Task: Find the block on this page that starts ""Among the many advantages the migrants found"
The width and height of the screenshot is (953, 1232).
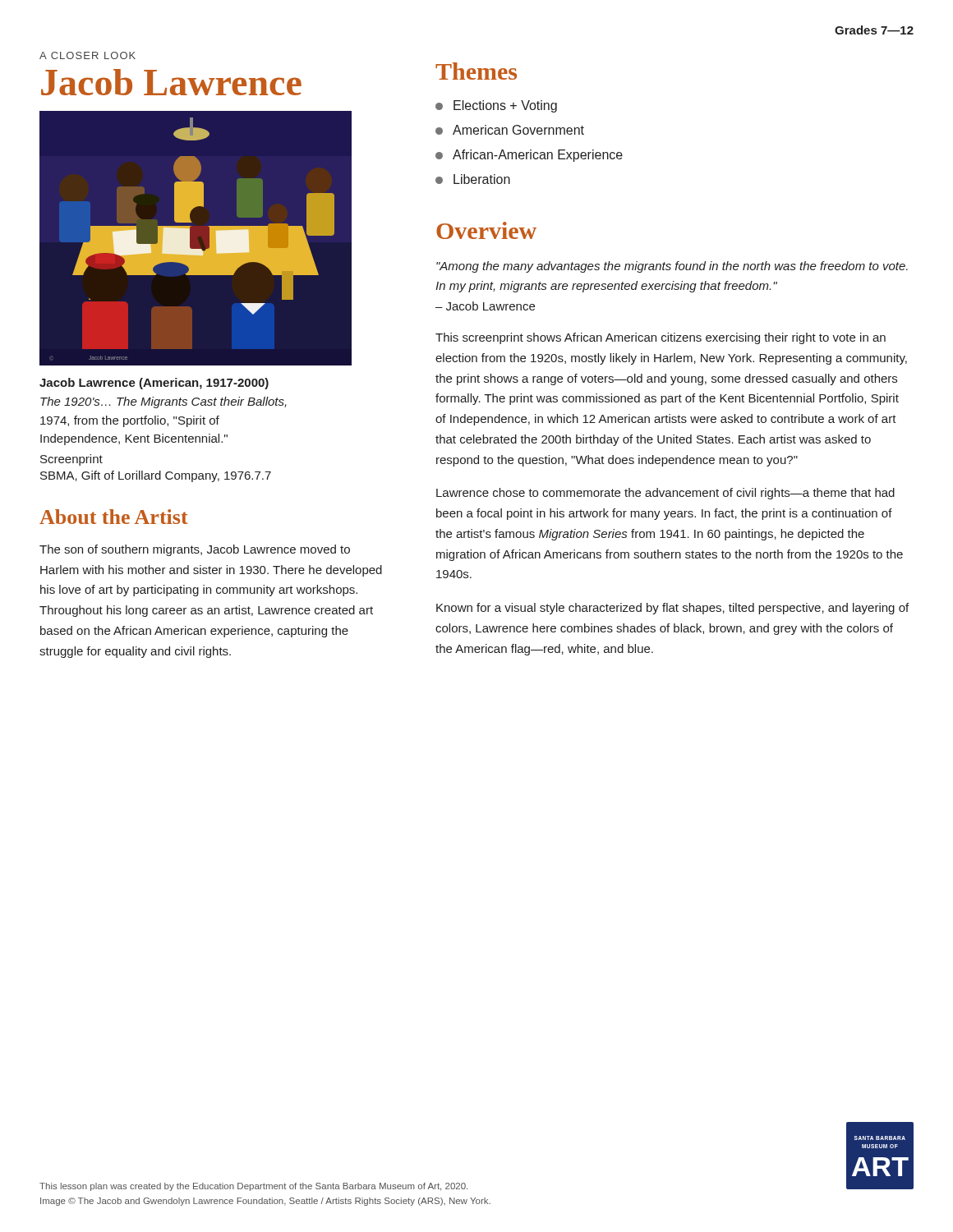Action: [x=672, y=276]
